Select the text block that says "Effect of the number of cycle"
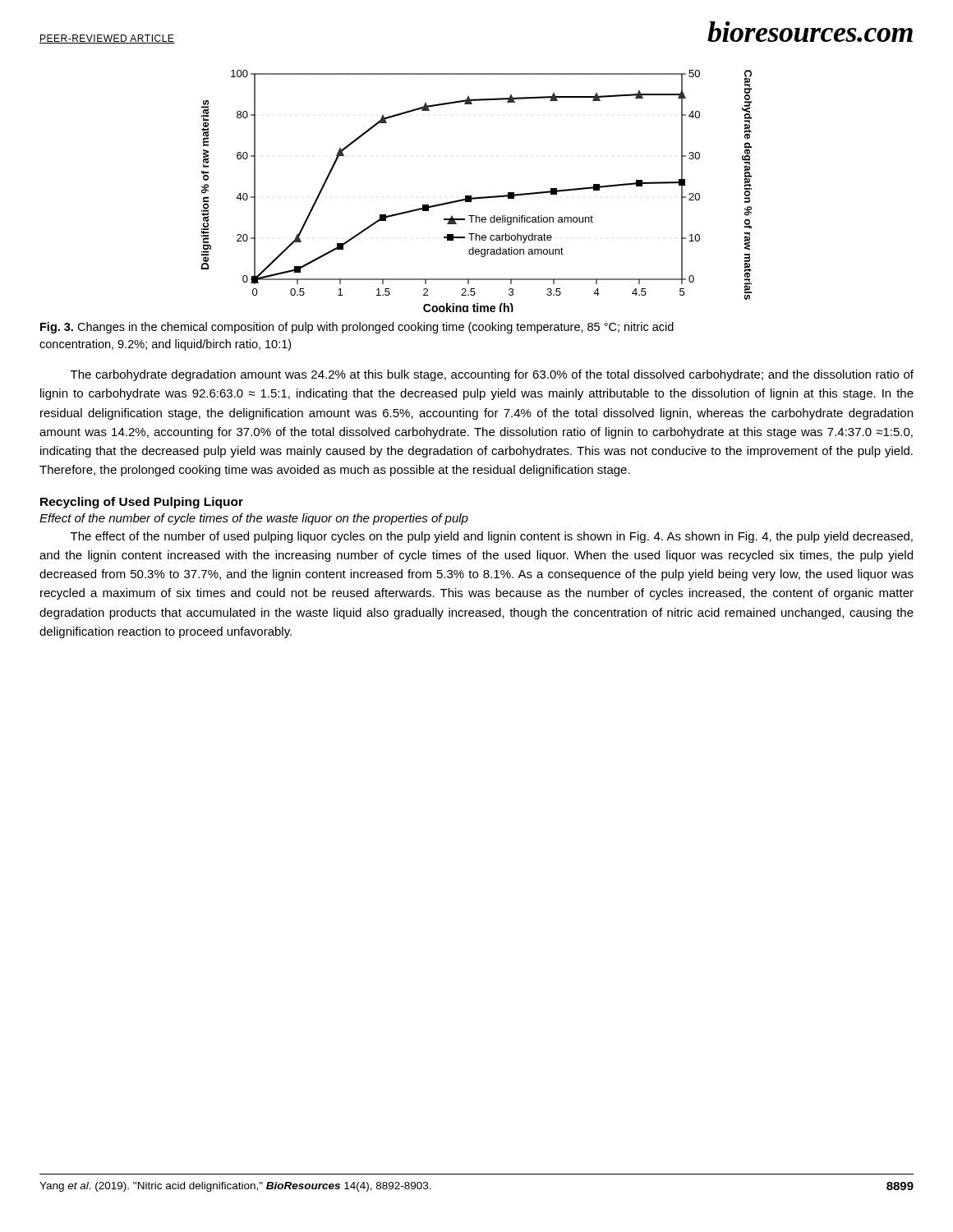The image size is (953, 1232). point(254,518)
